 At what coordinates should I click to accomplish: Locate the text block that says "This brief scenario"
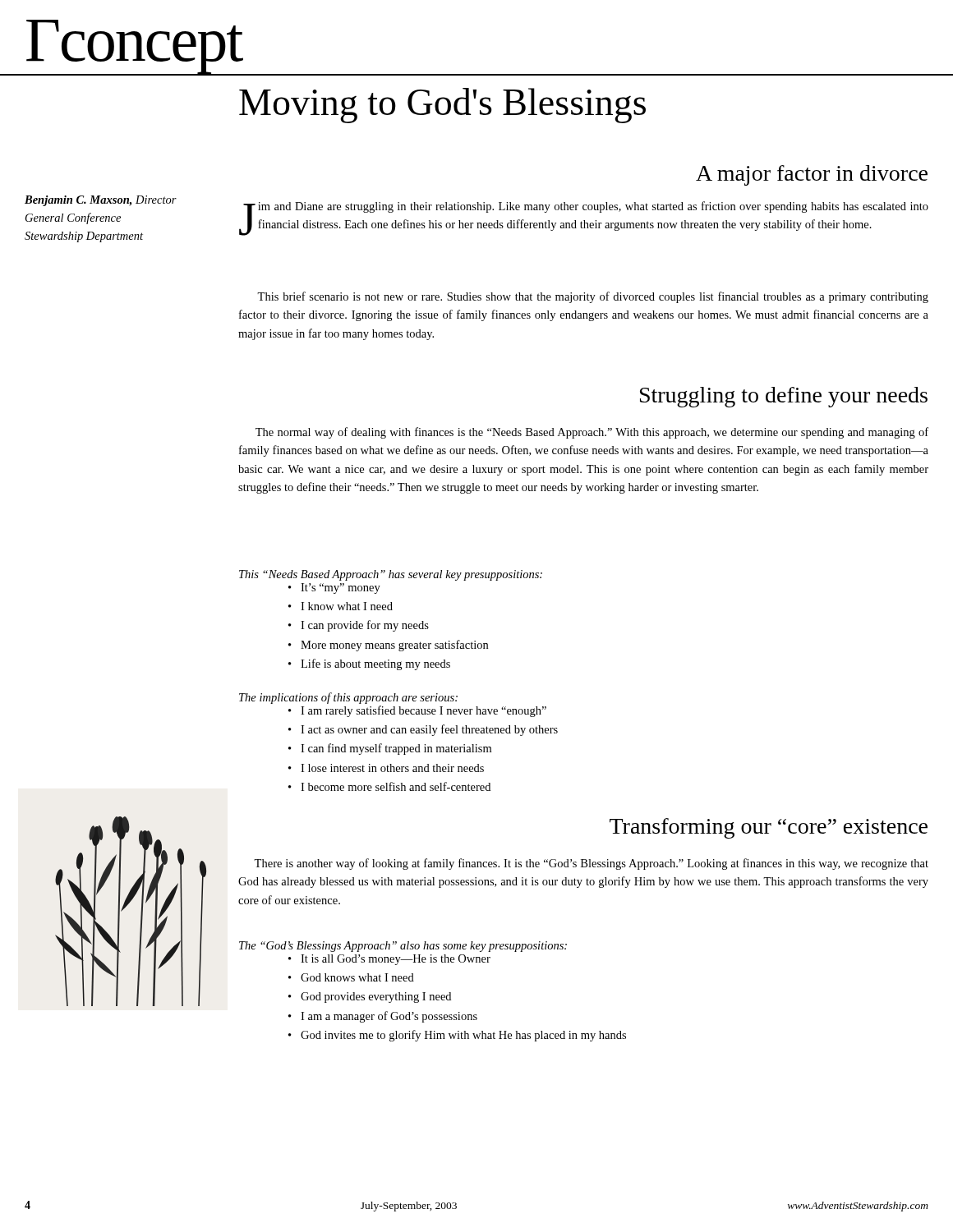(583, 315)
